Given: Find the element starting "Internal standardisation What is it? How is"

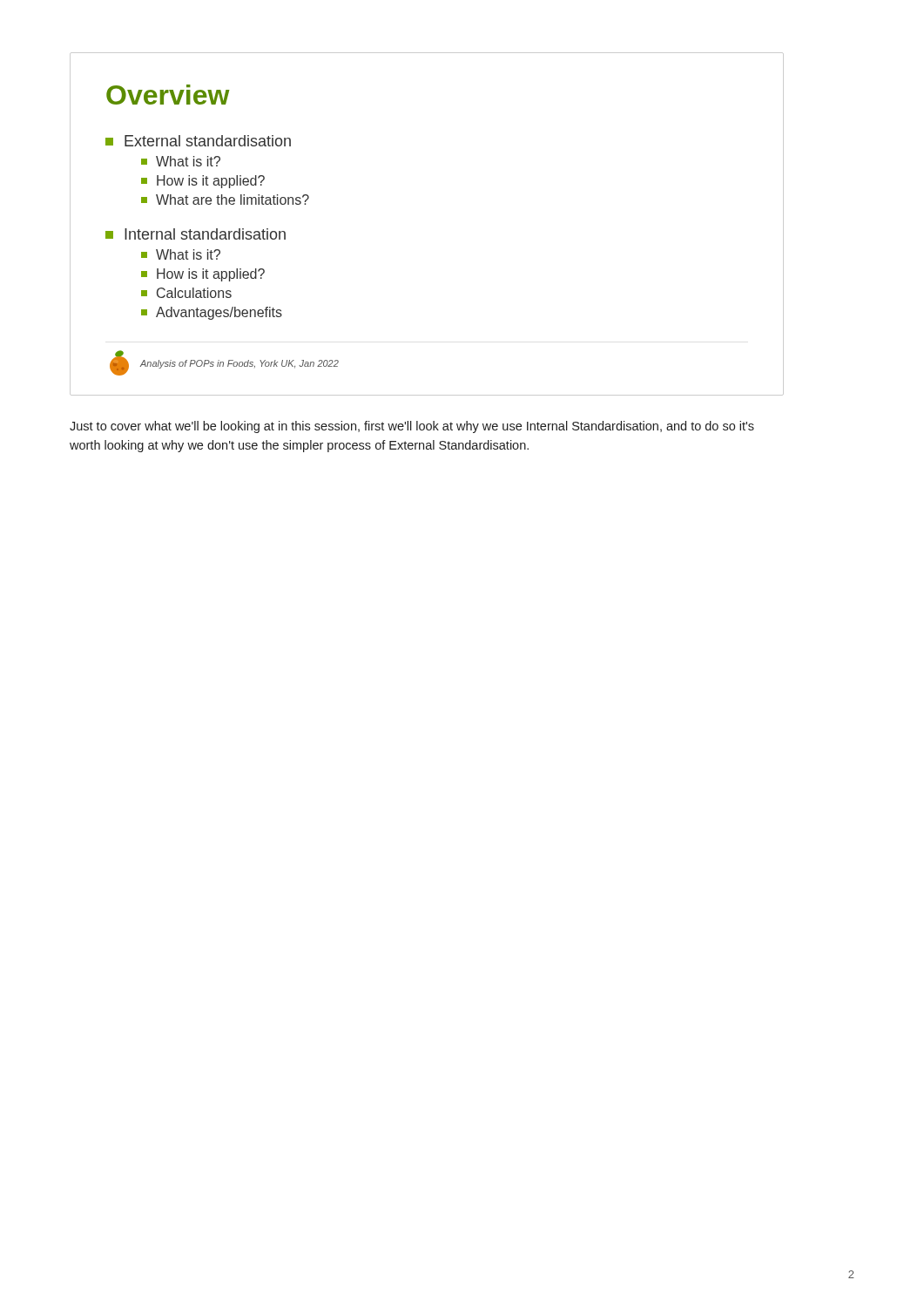Looking at the screenshot, I should (x=196, y=234).
